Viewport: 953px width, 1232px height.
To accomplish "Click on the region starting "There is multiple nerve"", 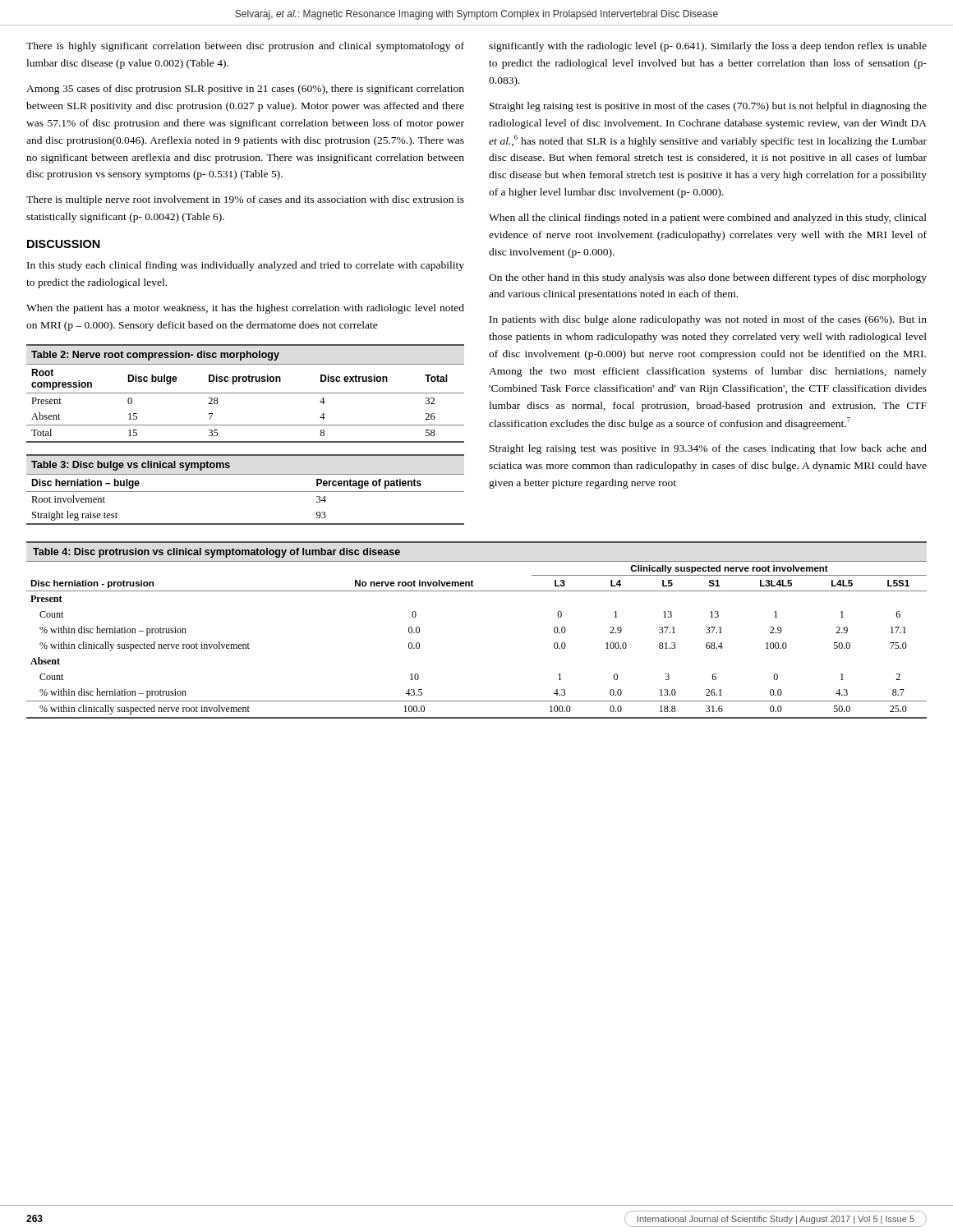I will 245,209.
